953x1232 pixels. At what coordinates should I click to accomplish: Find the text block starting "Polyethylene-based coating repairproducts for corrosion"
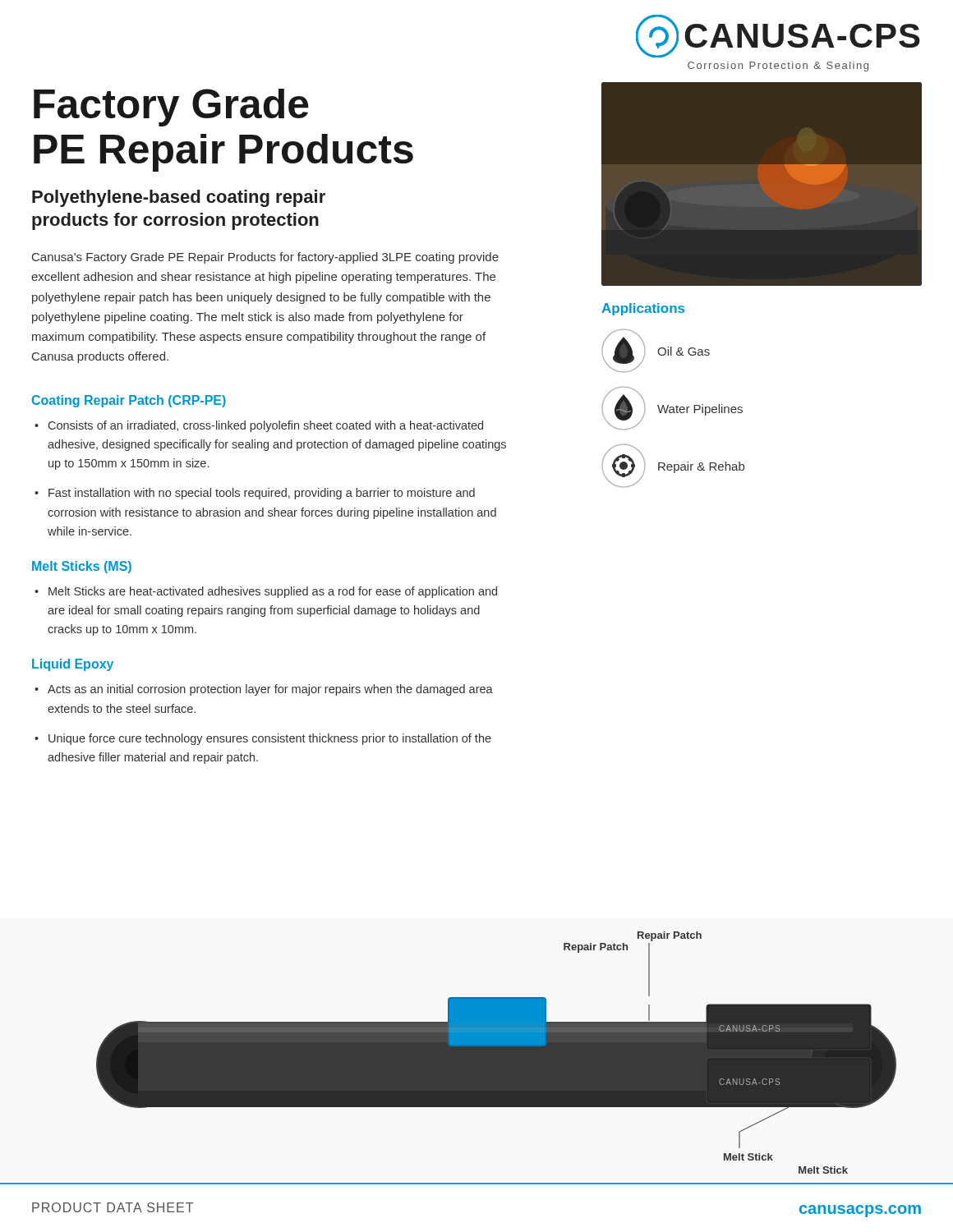(178, 208)
